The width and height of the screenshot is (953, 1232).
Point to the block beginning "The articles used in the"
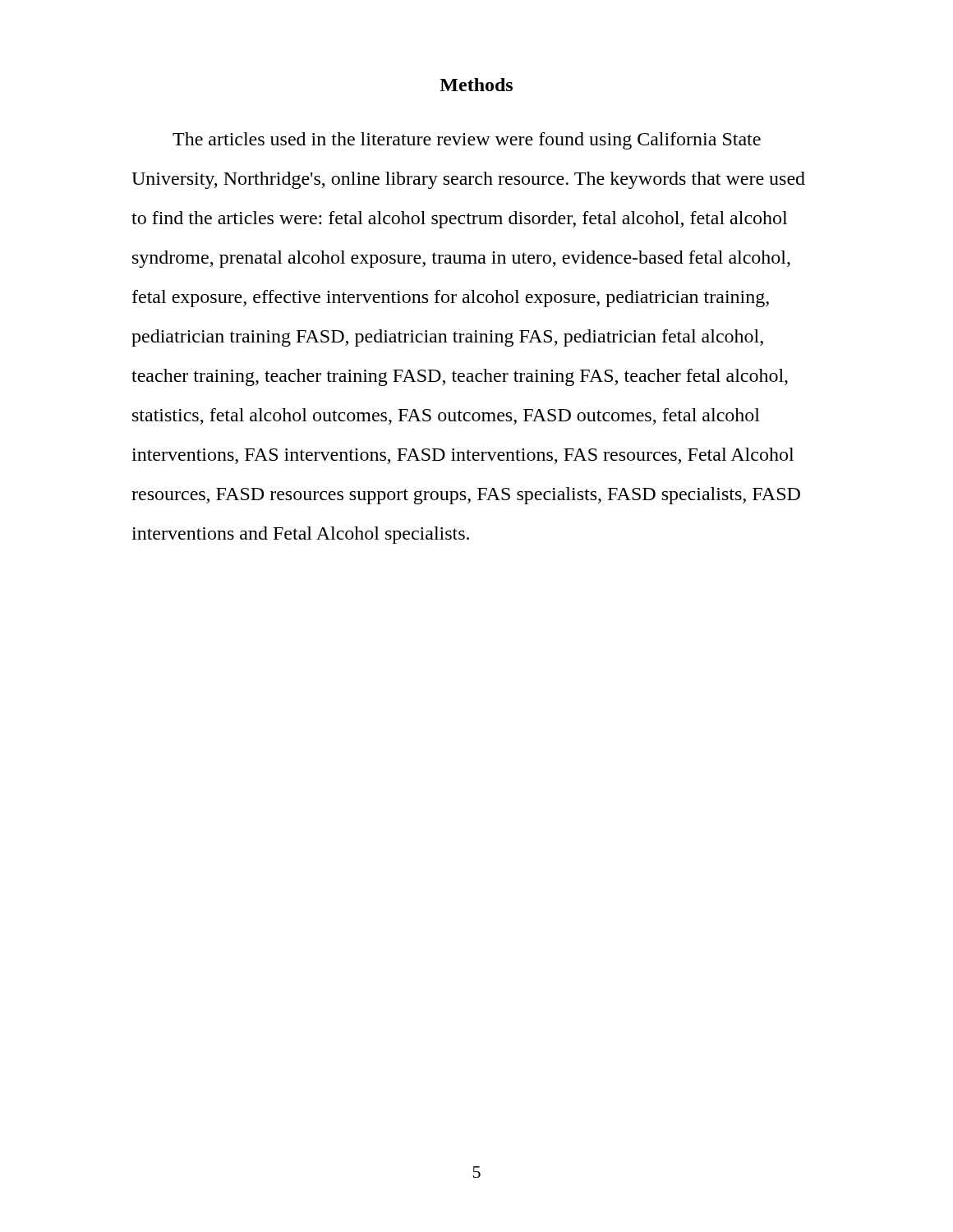(x=468, y=336)
